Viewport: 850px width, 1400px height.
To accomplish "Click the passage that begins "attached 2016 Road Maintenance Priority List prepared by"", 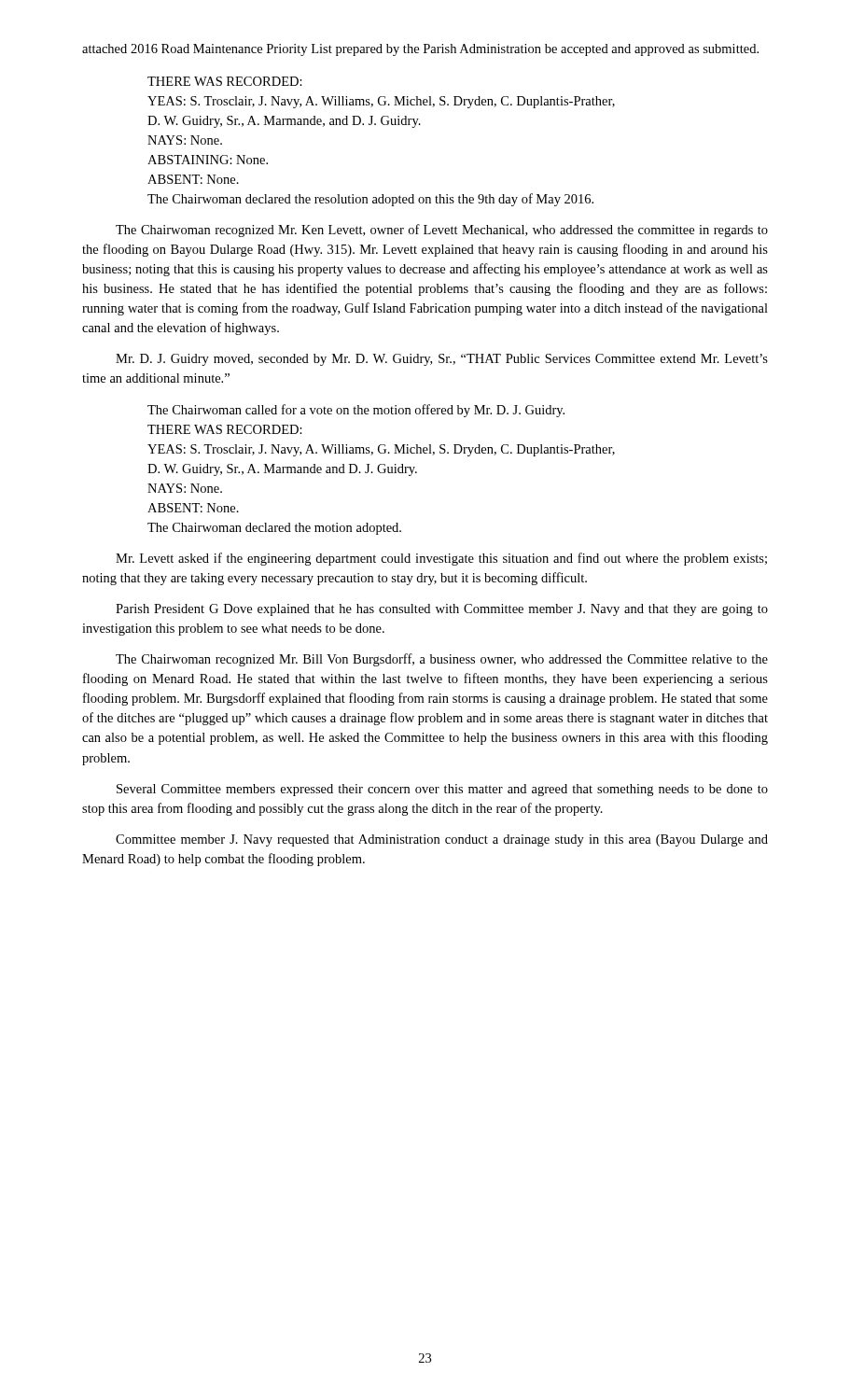I will point(421,49).
